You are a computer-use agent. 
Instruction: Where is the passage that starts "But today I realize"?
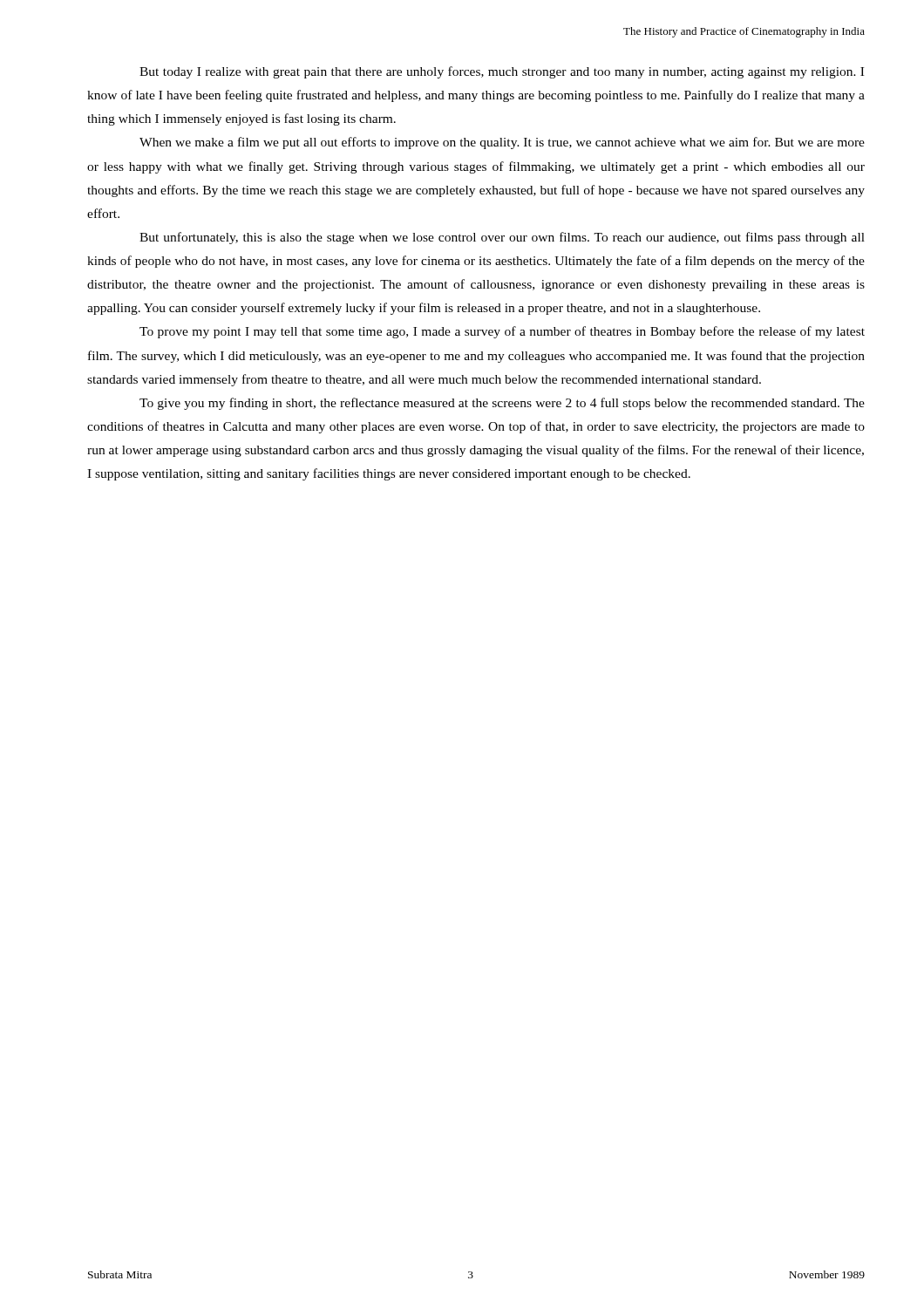(476, 95)
